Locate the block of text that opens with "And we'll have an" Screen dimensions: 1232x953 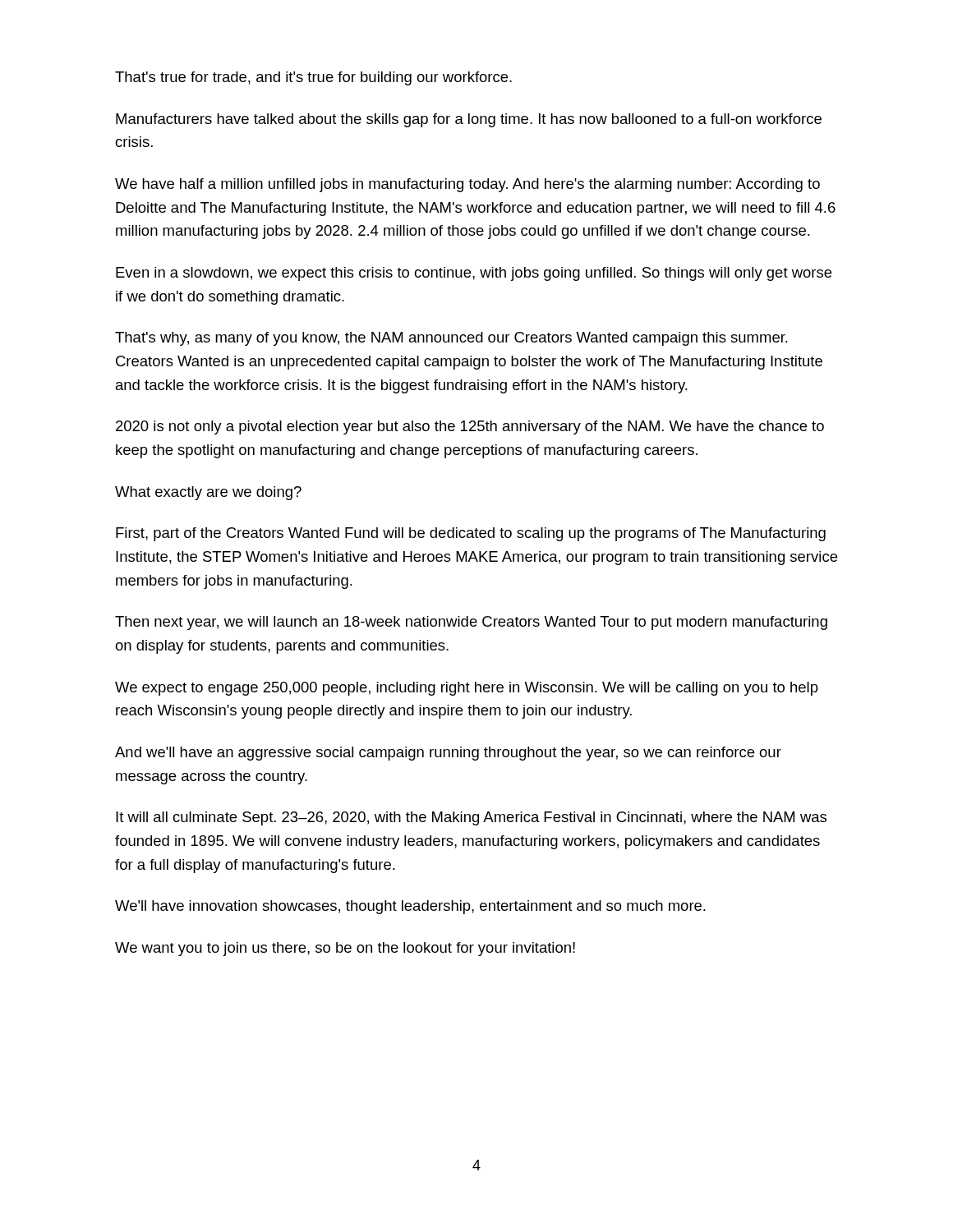[448, 764]
